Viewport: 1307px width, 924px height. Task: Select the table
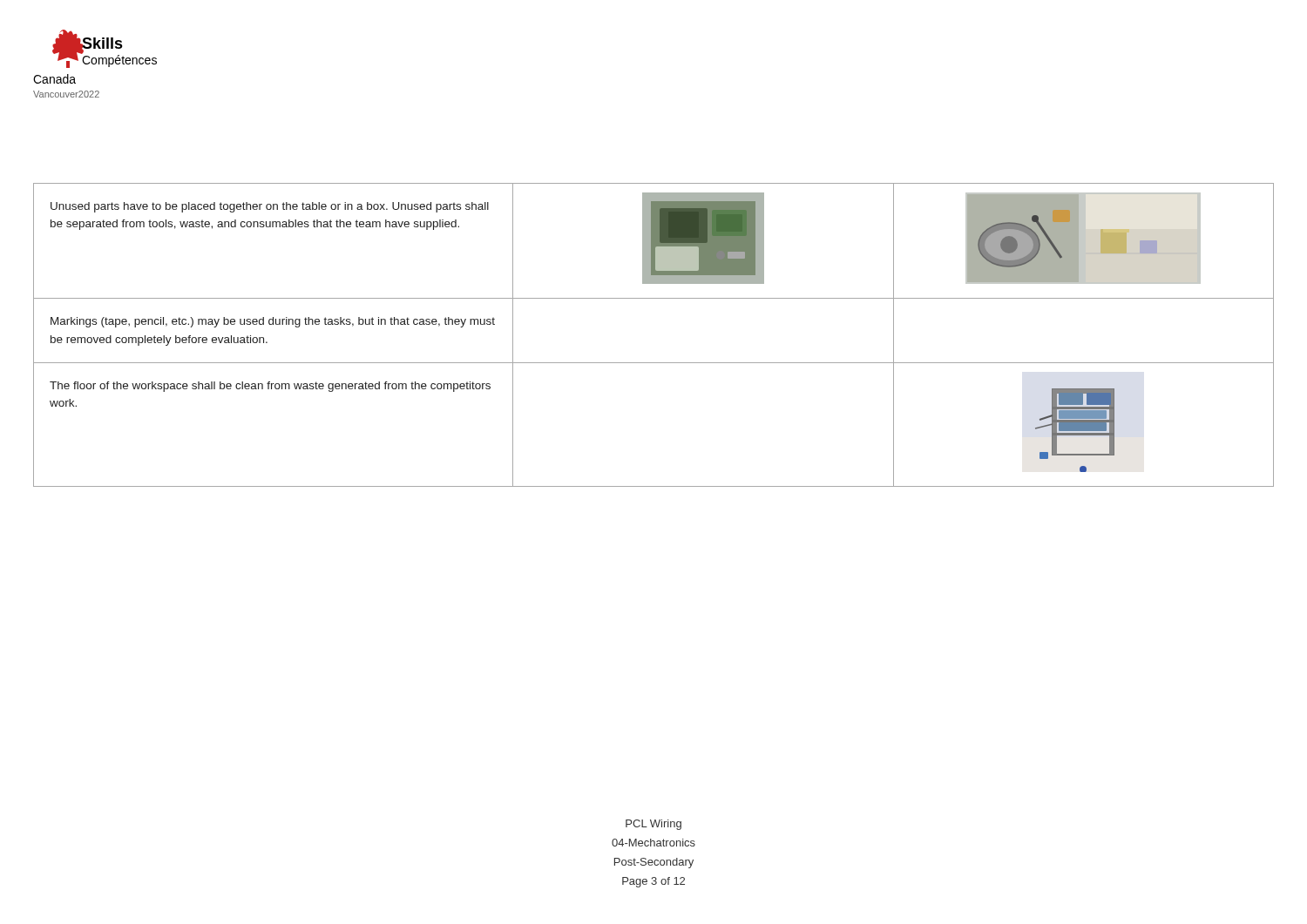pyautogui.click(x=654, y=335)
